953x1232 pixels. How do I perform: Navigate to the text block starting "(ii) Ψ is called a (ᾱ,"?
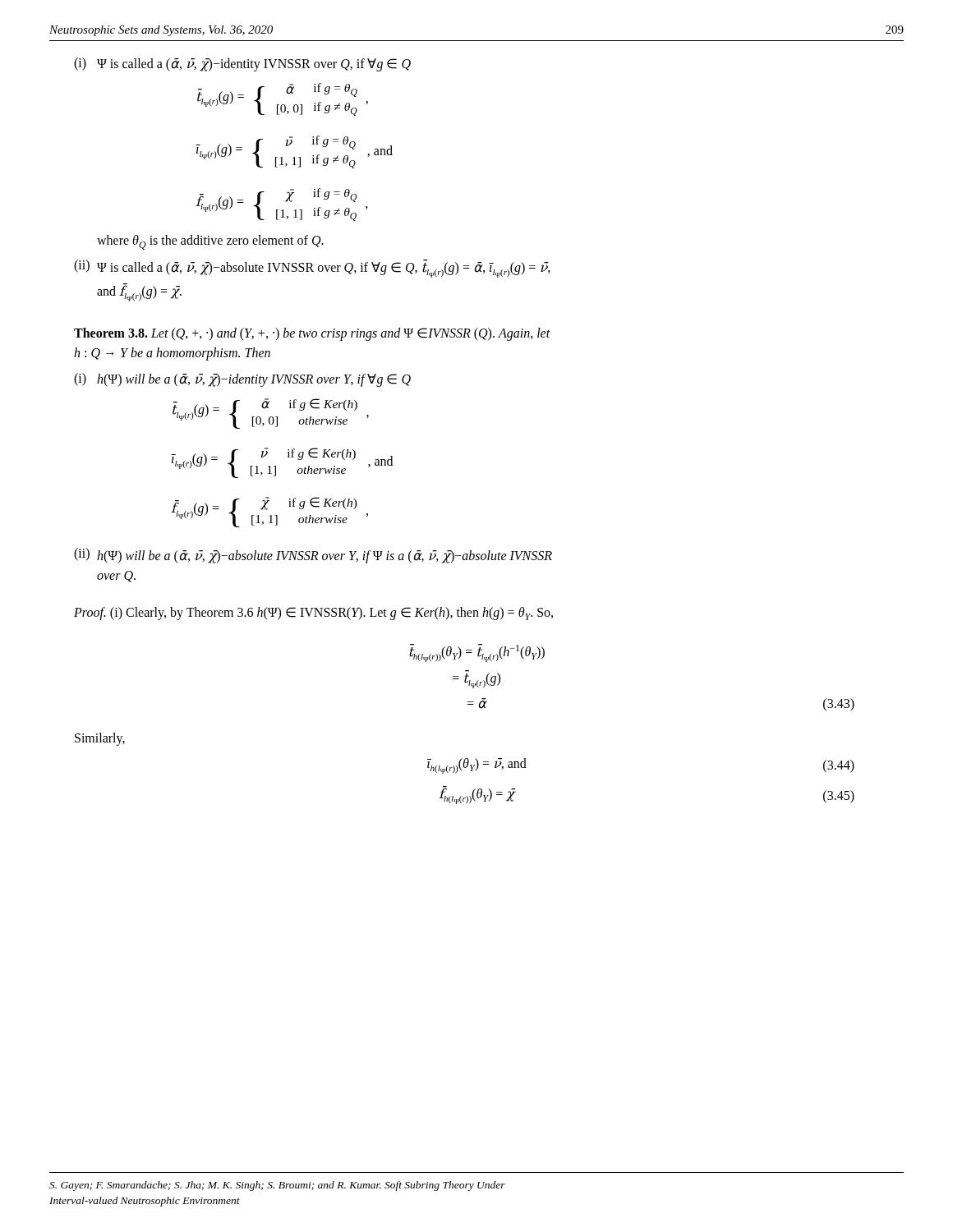tap(476, 281)
